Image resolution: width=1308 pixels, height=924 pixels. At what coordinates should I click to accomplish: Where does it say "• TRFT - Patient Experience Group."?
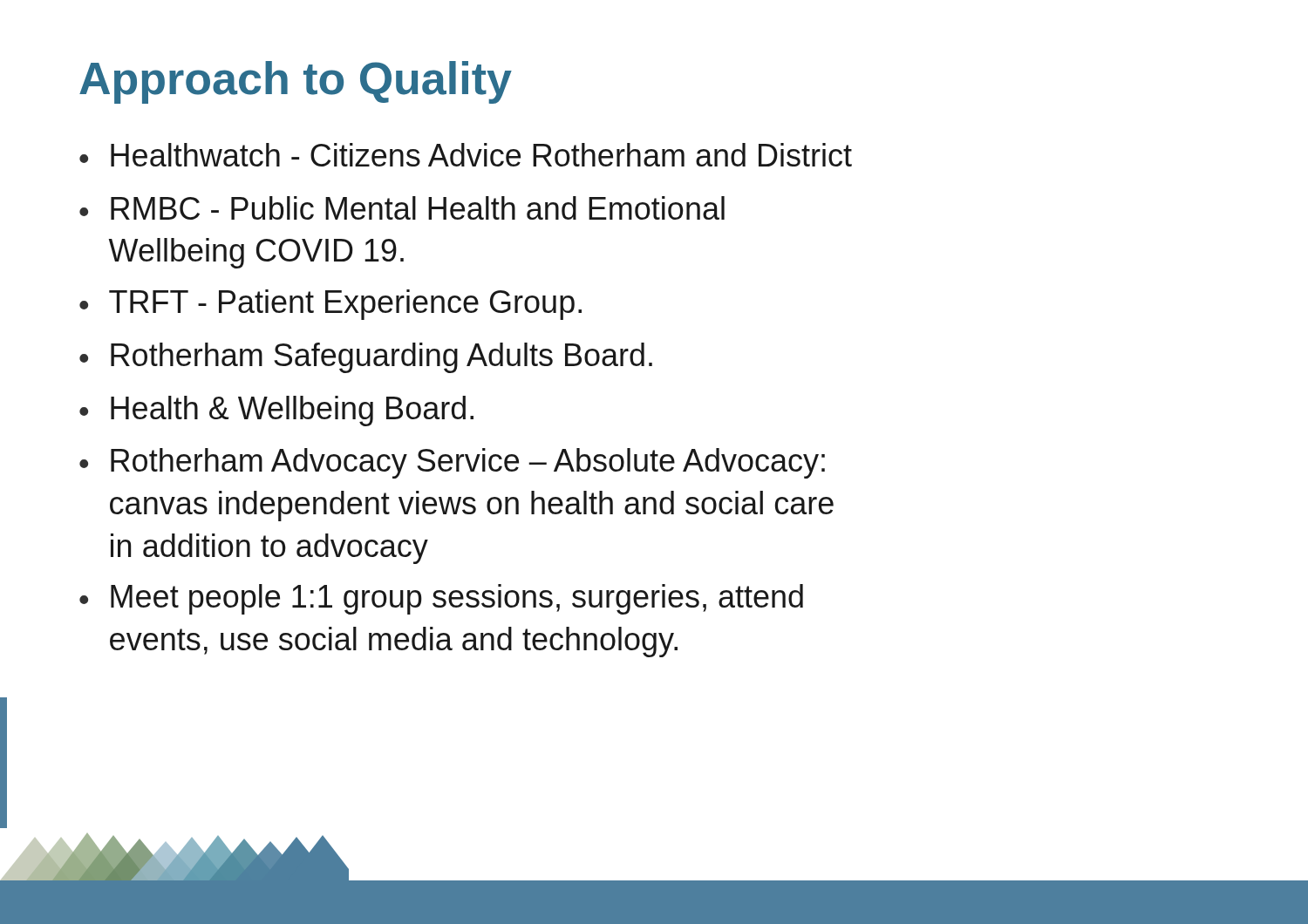tap(331, 304)
